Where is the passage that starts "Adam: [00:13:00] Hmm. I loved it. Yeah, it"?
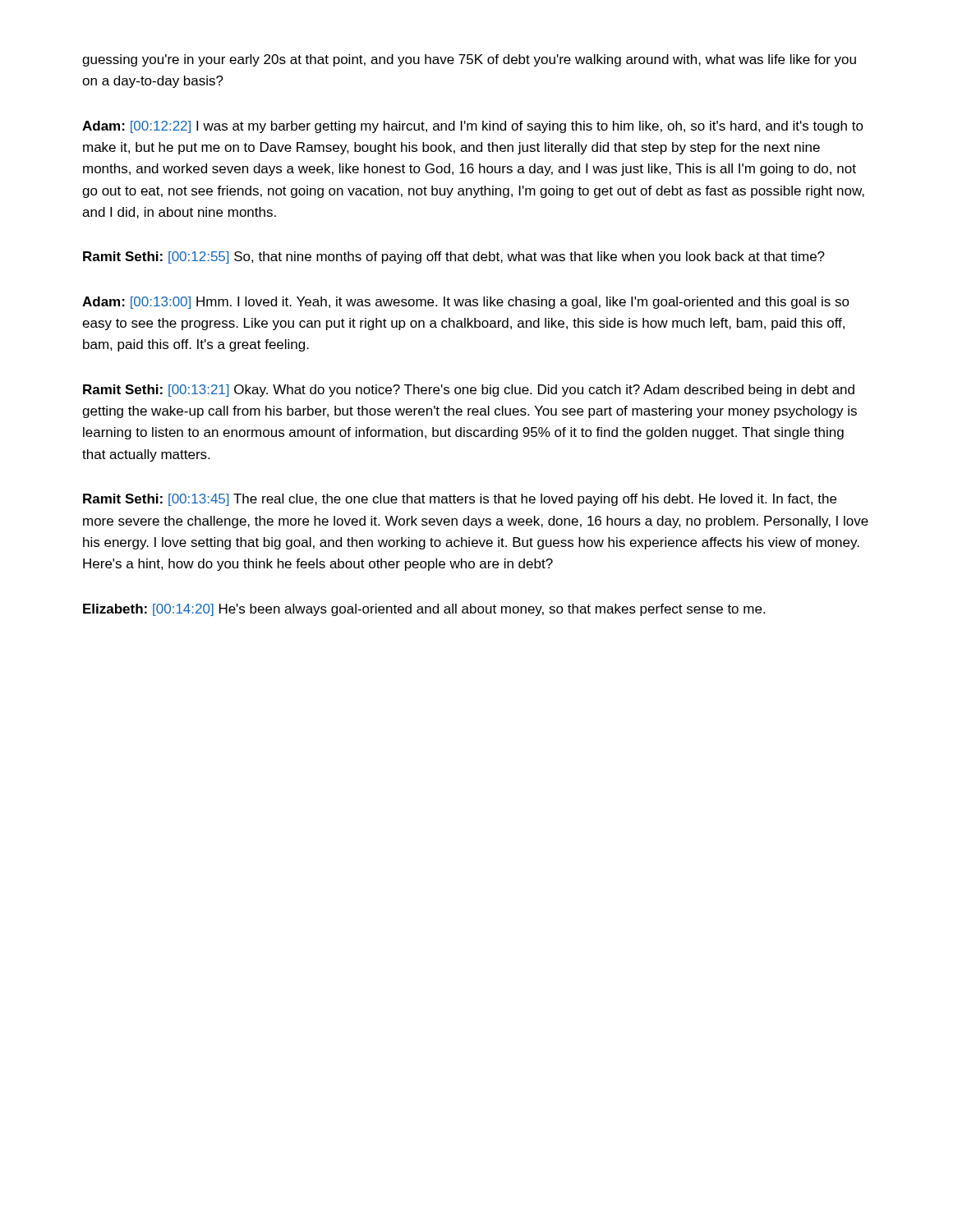 click(466, 323)
